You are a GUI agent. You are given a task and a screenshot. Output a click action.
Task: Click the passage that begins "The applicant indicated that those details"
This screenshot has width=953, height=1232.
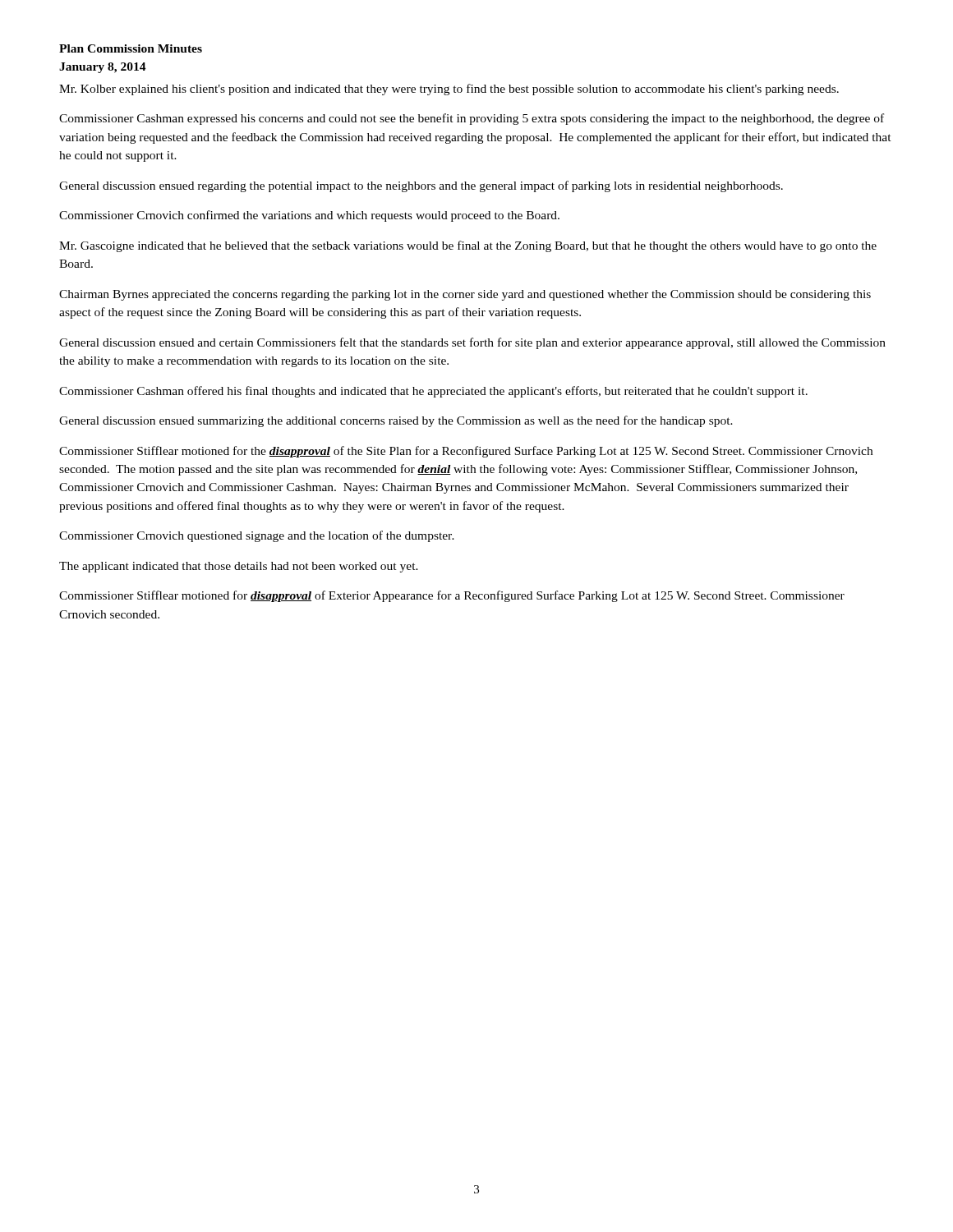239,565
